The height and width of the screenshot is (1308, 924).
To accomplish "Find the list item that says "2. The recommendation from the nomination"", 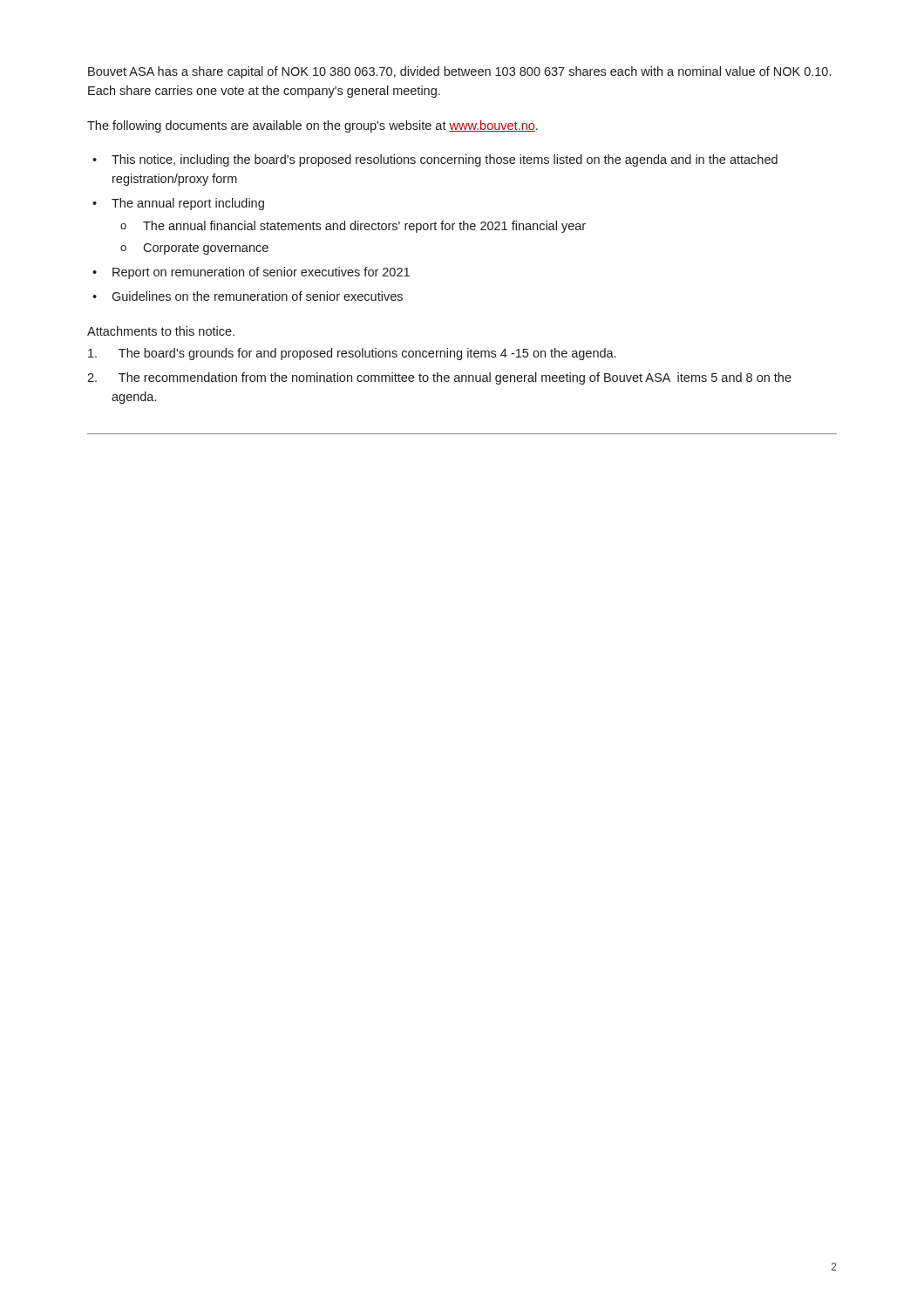I will click(x=439, y=386).
